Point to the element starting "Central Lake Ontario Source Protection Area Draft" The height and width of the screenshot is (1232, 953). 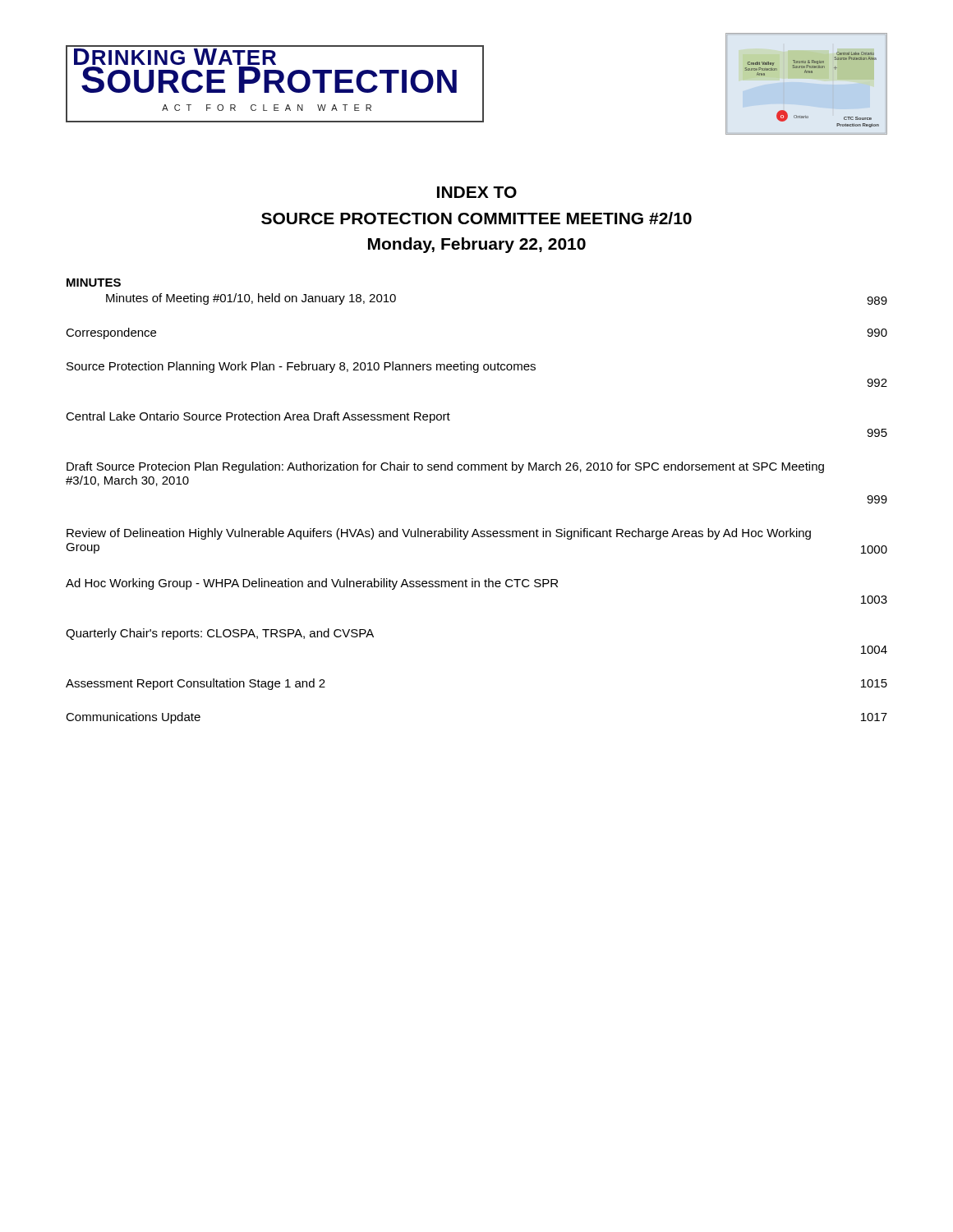coord(258,417)
